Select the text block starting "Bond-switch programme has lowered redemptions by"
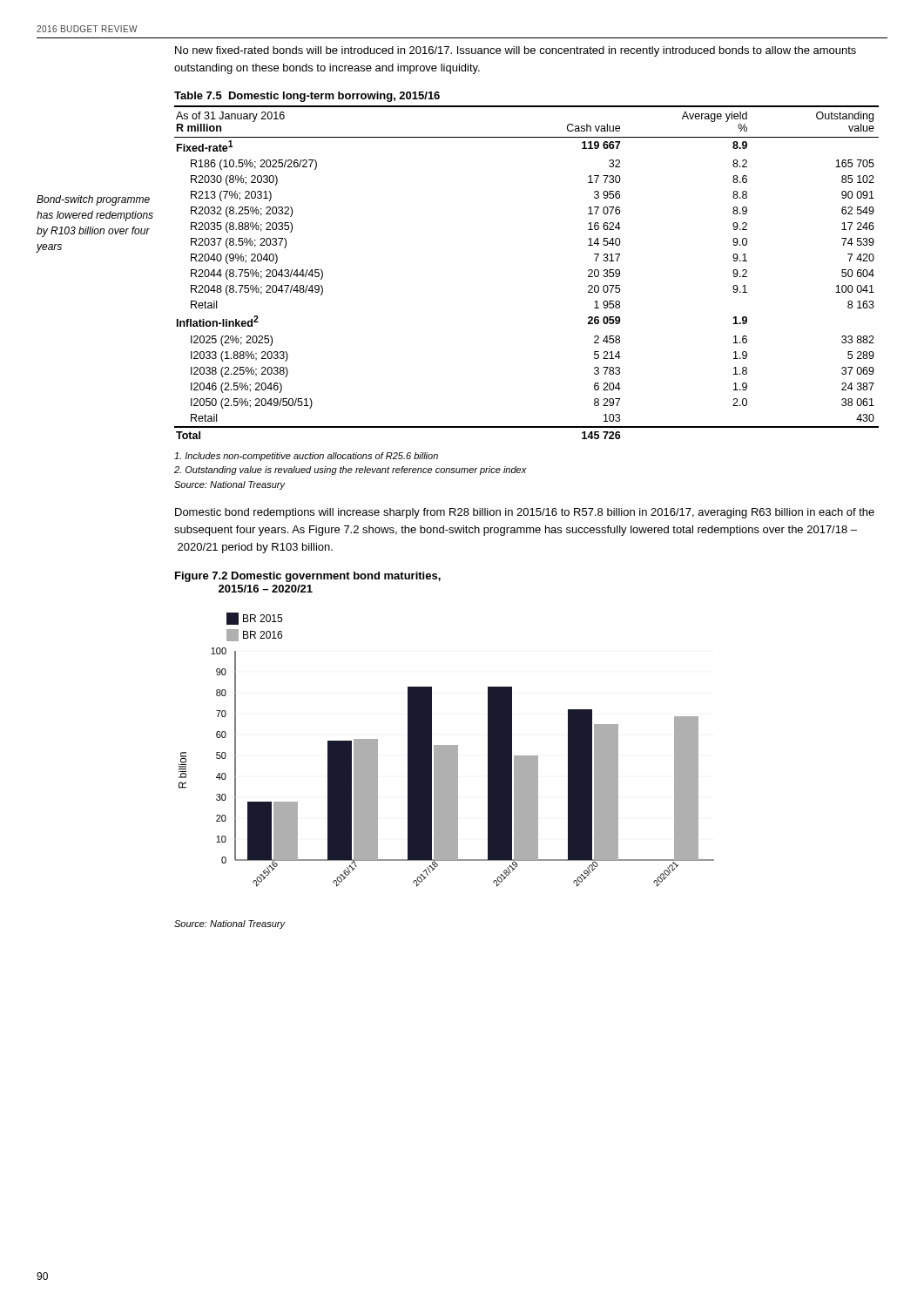The height and width of the screenshot is (1307, 924). [x=95, y=223]
